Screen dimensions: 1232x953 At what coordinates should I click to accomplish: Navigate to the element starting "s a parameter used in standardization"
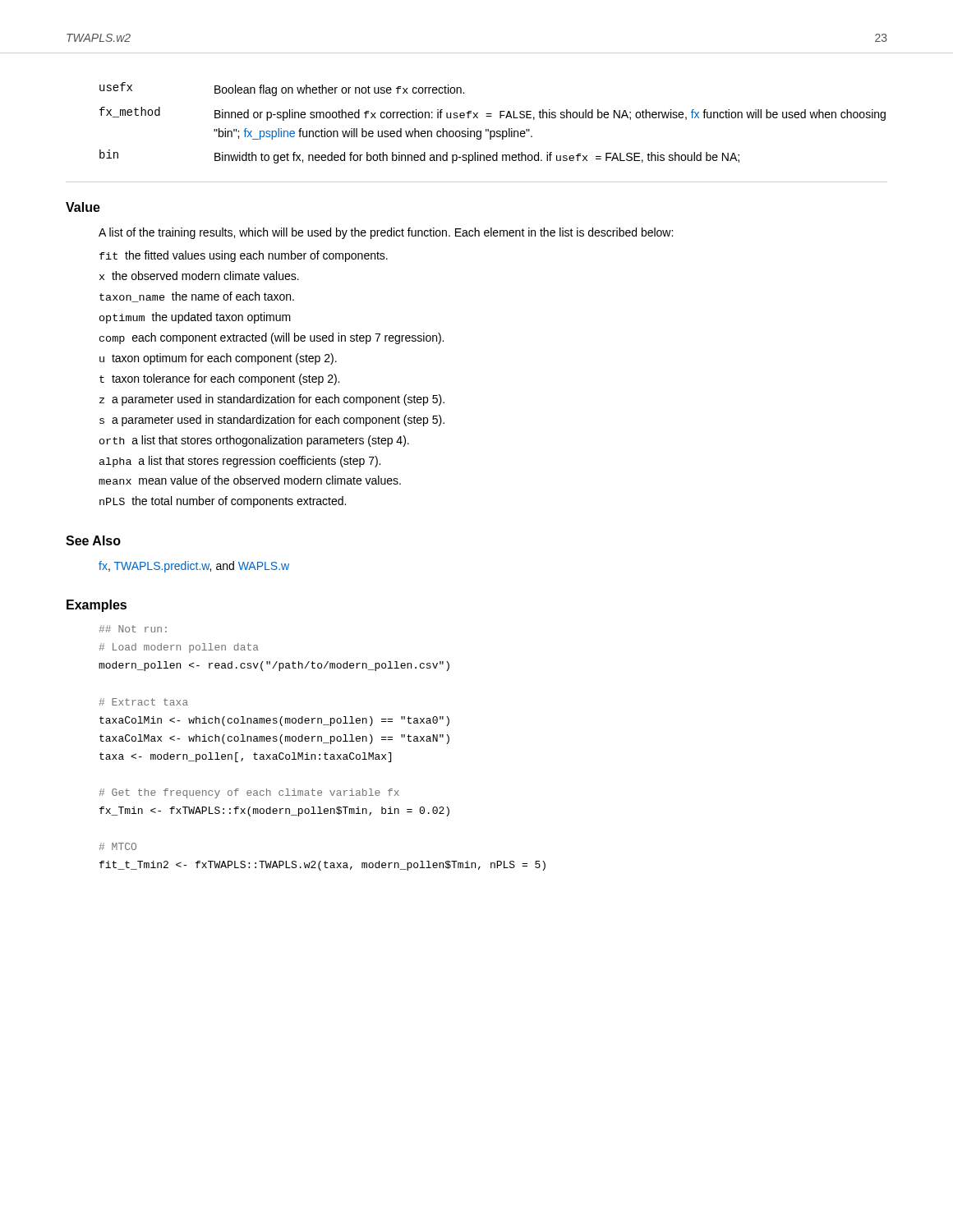click(272, 420)
